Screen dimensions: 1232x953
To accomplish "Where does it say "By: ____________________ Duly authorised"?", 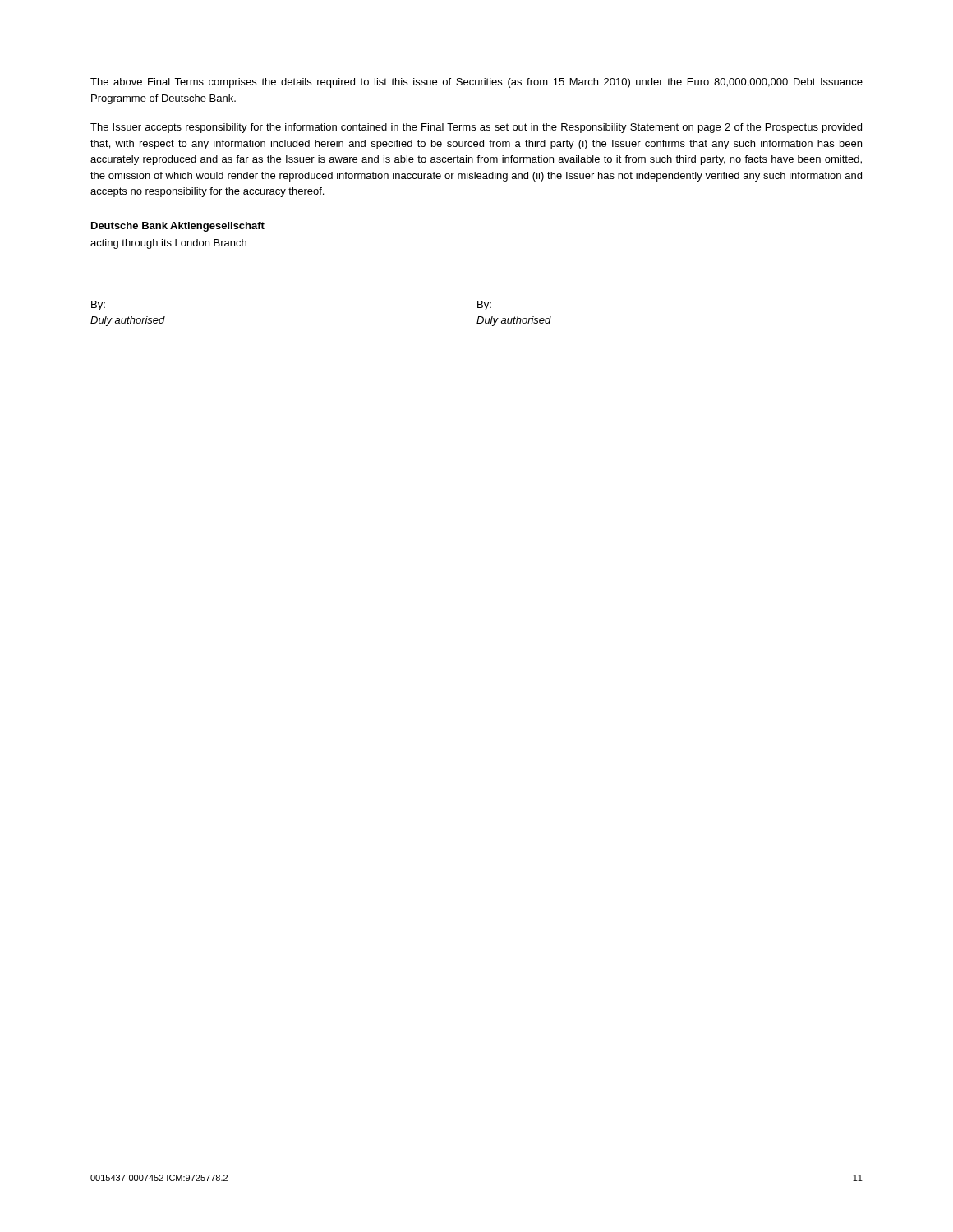I will 159,306.
